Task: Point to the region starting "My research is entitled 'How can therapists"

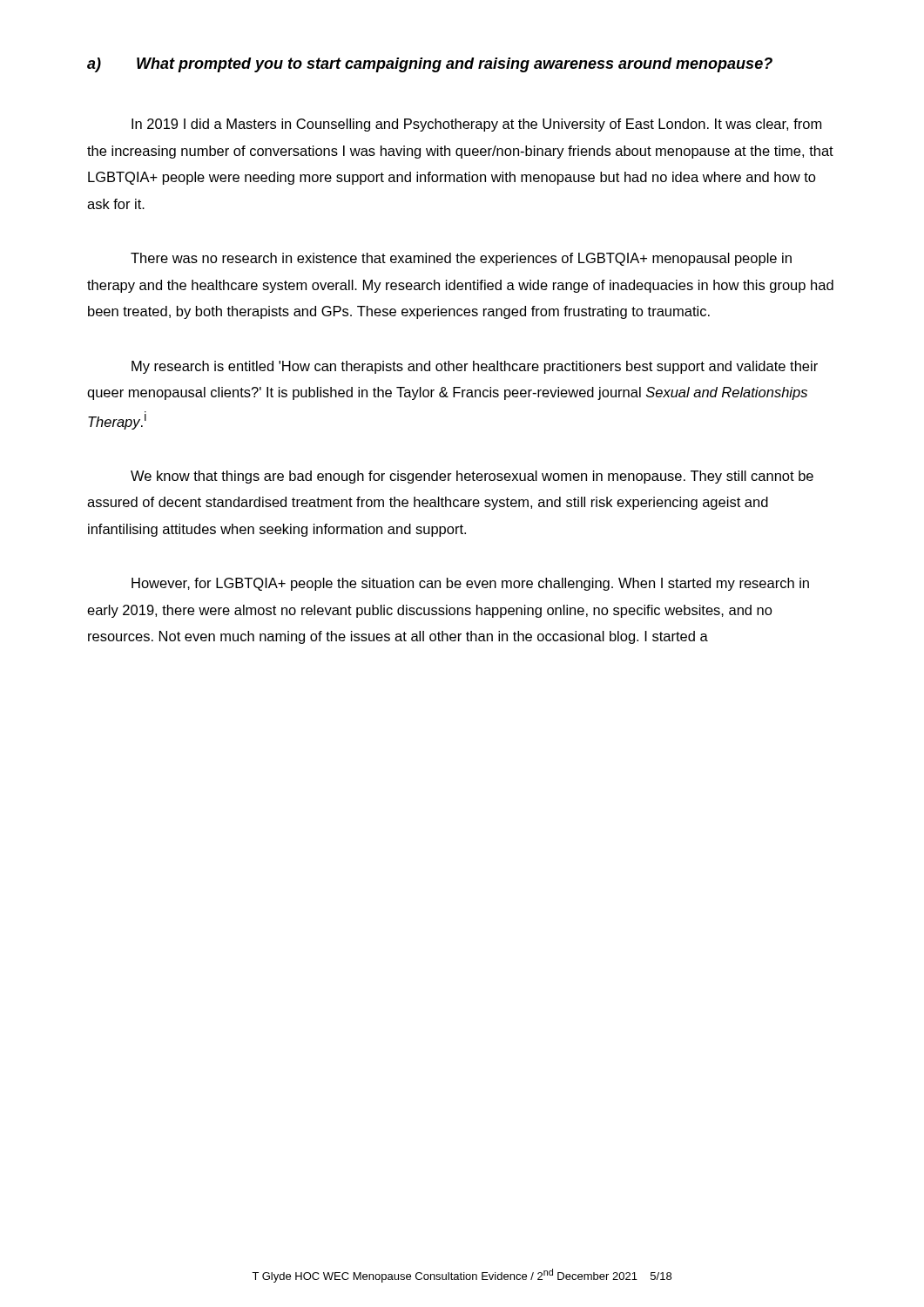Action: (x=453, y=393)
